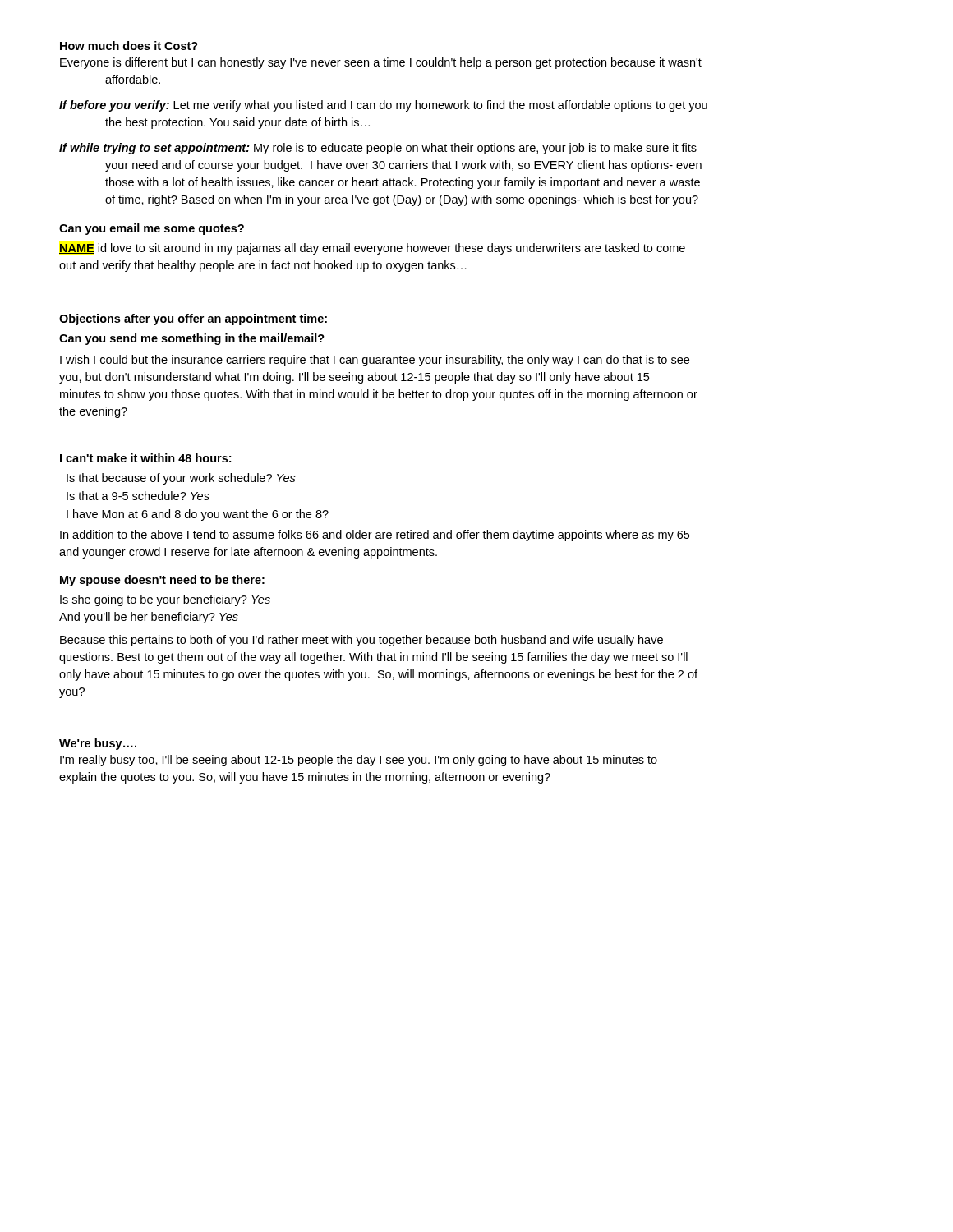Point to the block beginning "Is she going to be your beneficiary?"

pyautogui.click(x=165, y=599)
